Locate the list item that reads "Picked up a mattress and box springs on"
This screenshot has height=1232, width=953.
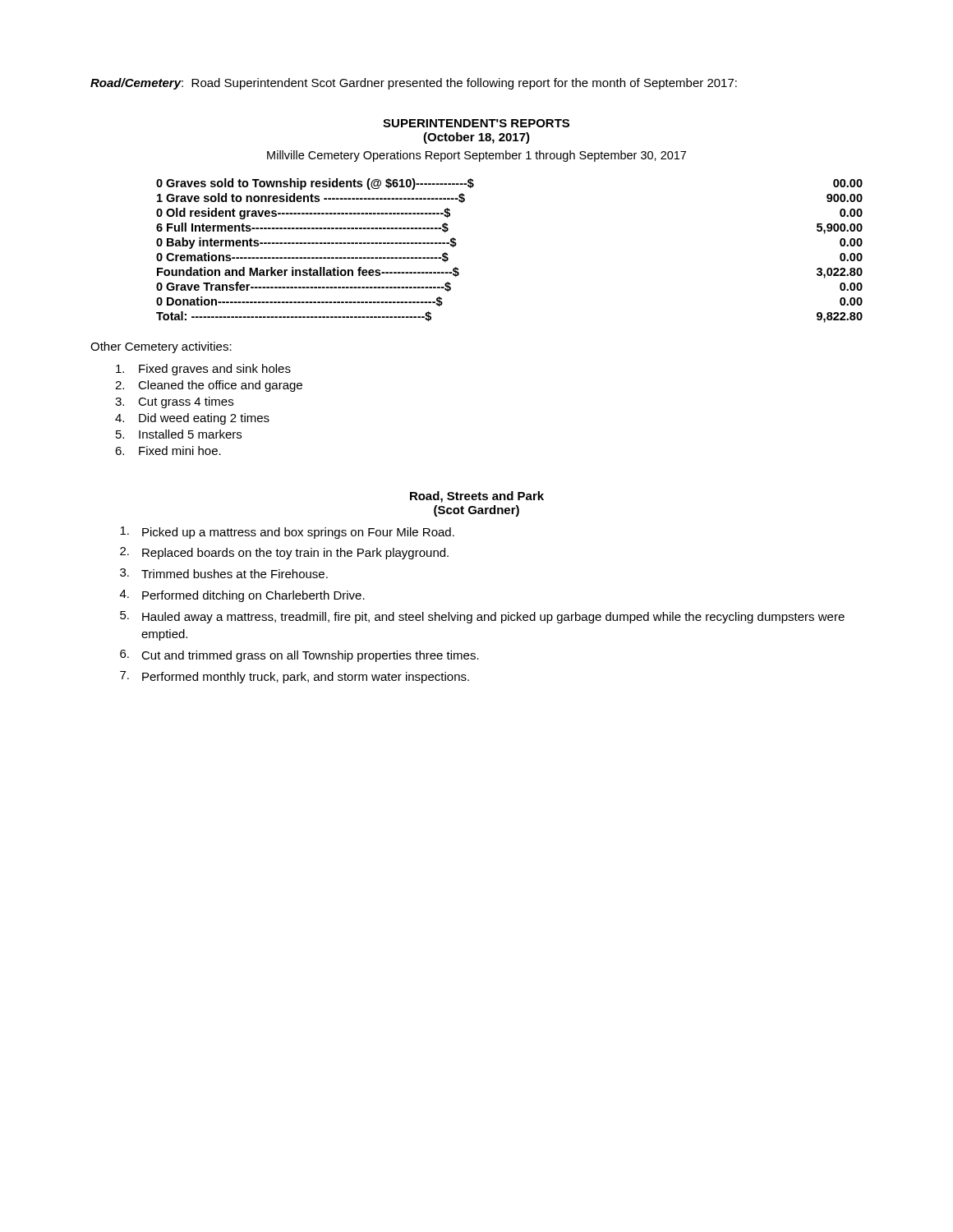tap(287, 533)
